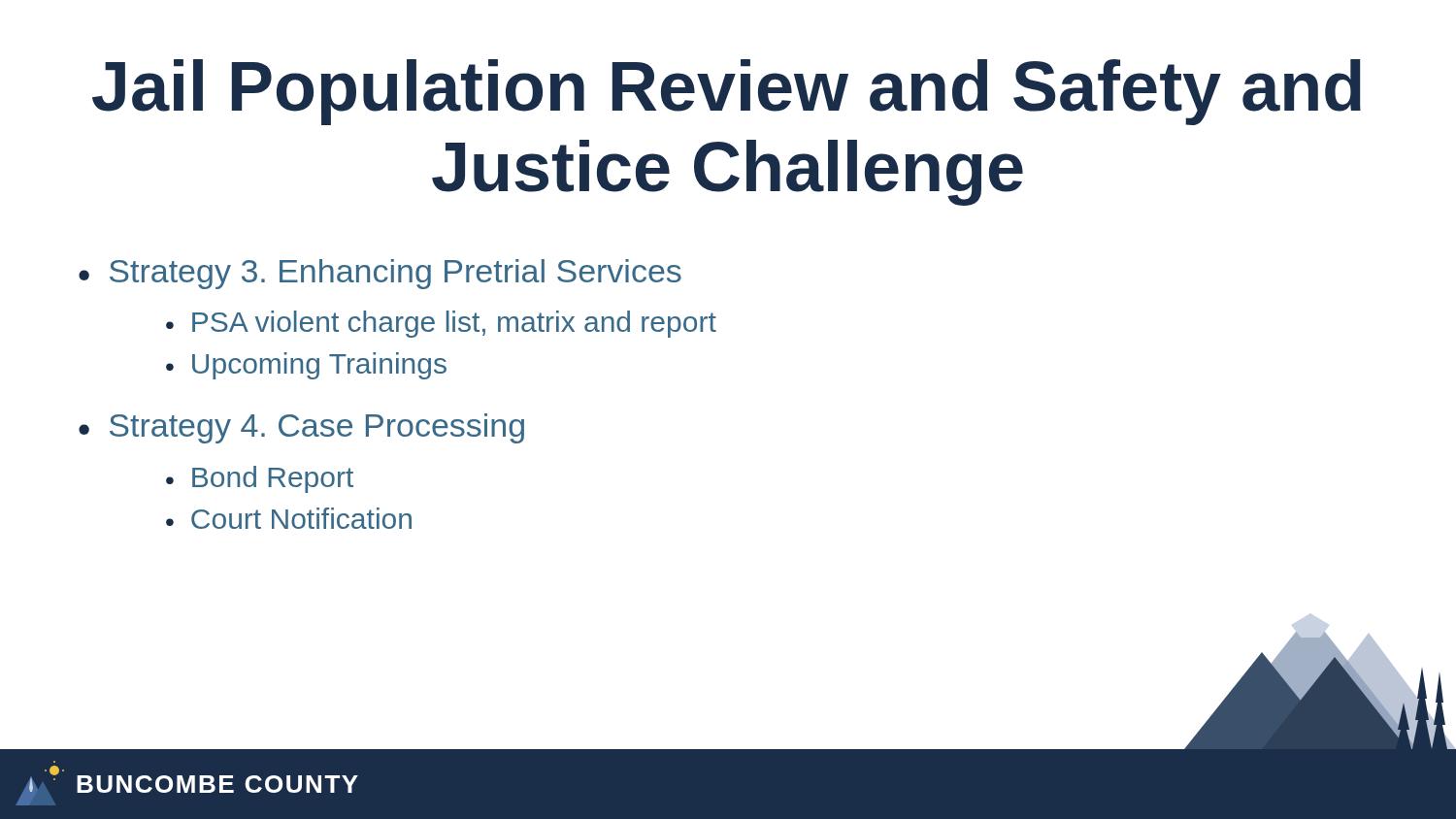
Task: Select the illustration
Action: tap(1320, 652)
